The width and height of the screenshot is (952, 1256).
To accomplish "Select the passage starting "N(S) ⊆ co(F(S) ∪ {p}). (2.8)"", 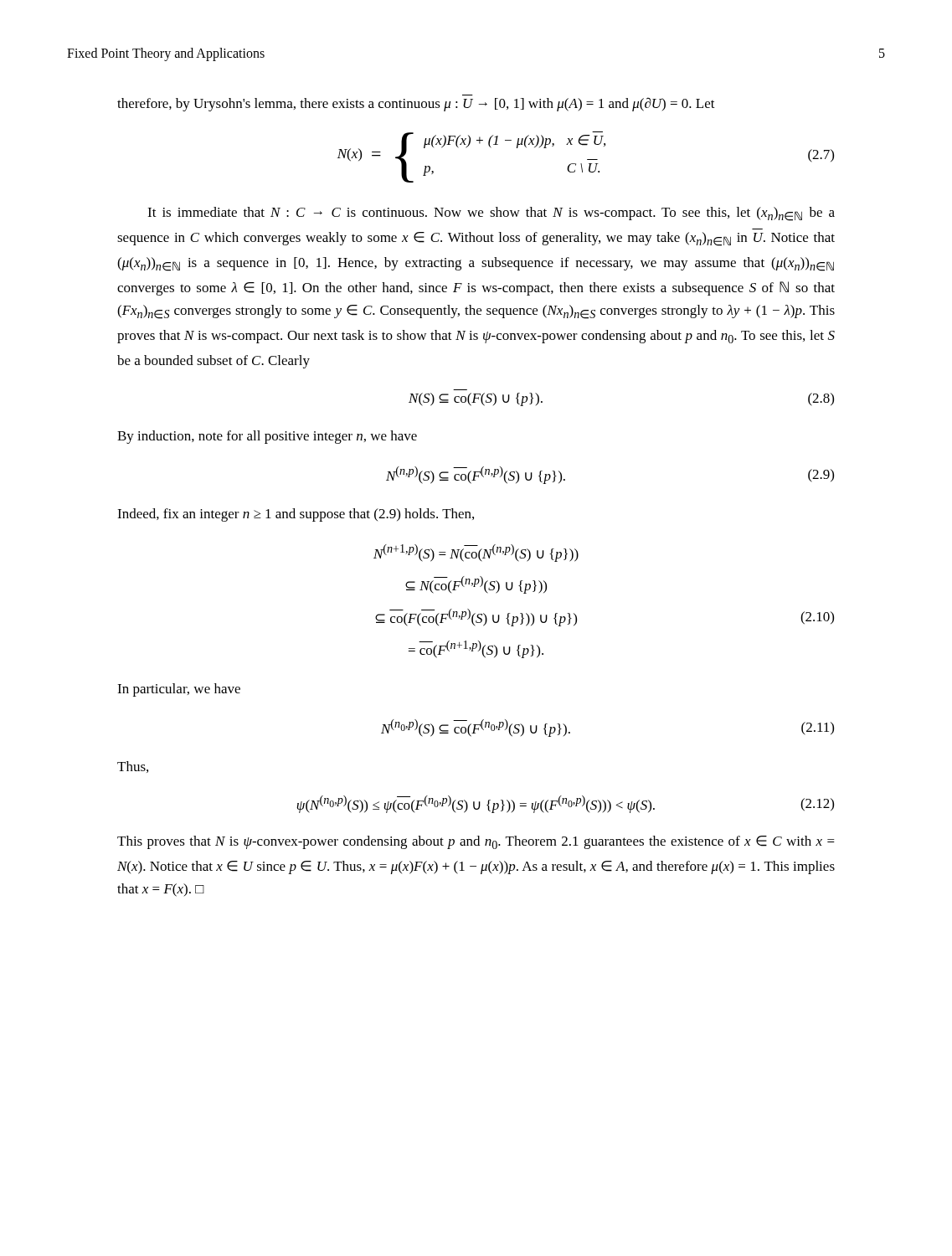I will tap(476, 398).
